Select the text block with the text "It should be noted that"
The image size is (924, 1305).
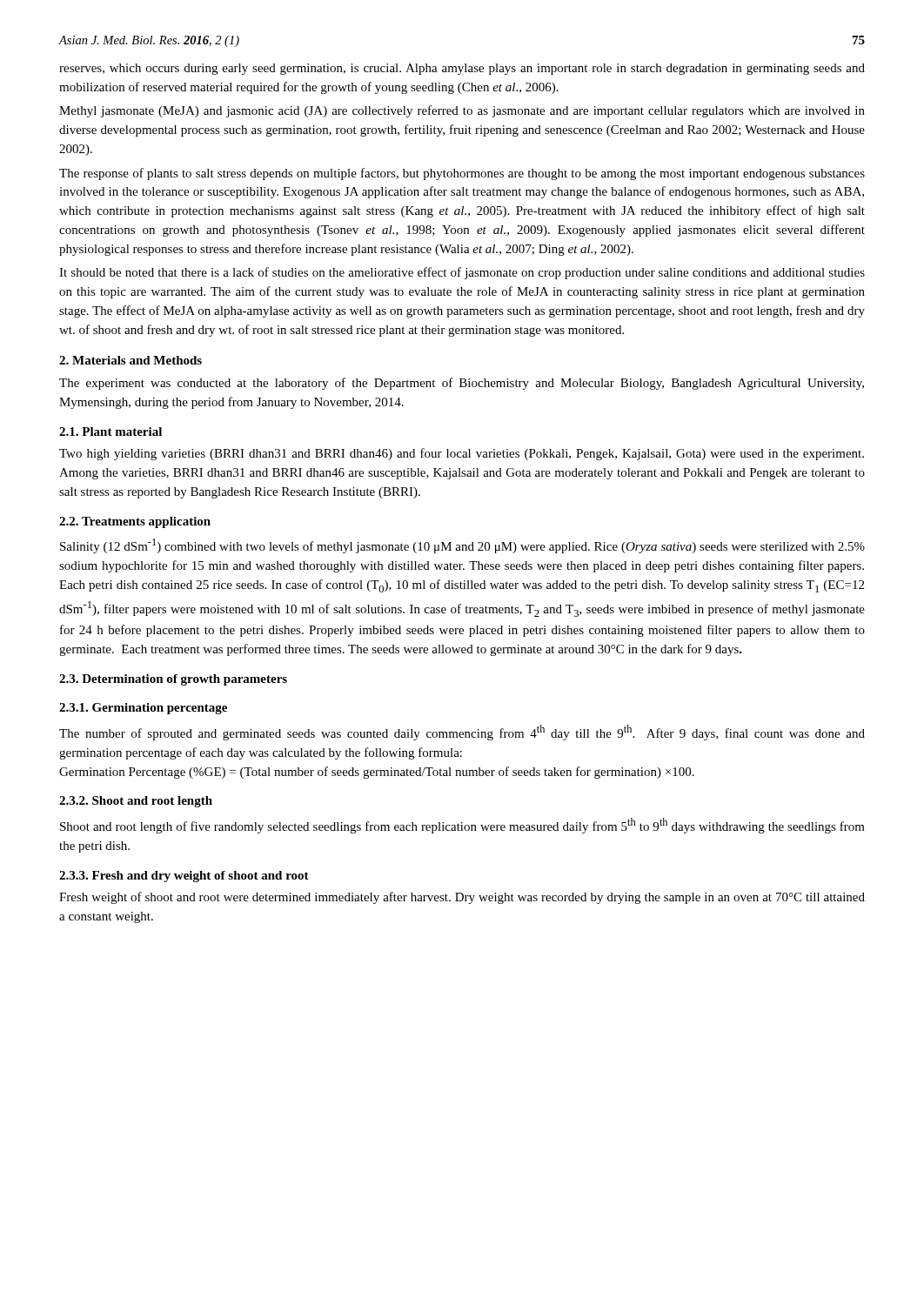462,302
